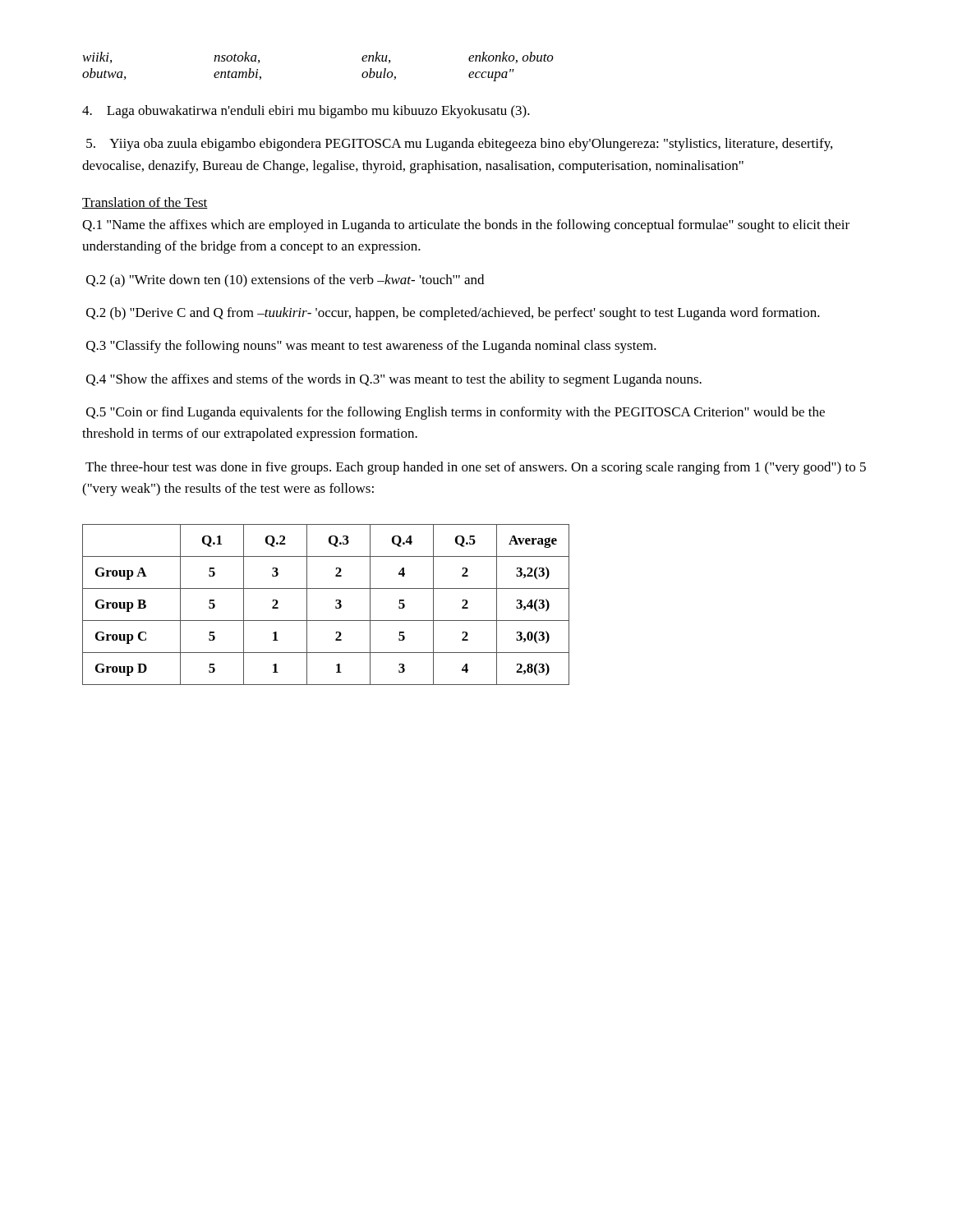The image size is (953, 1232).
Task: Select the text block that says "The three-hour test was done in five"
Action: (474, 478)
